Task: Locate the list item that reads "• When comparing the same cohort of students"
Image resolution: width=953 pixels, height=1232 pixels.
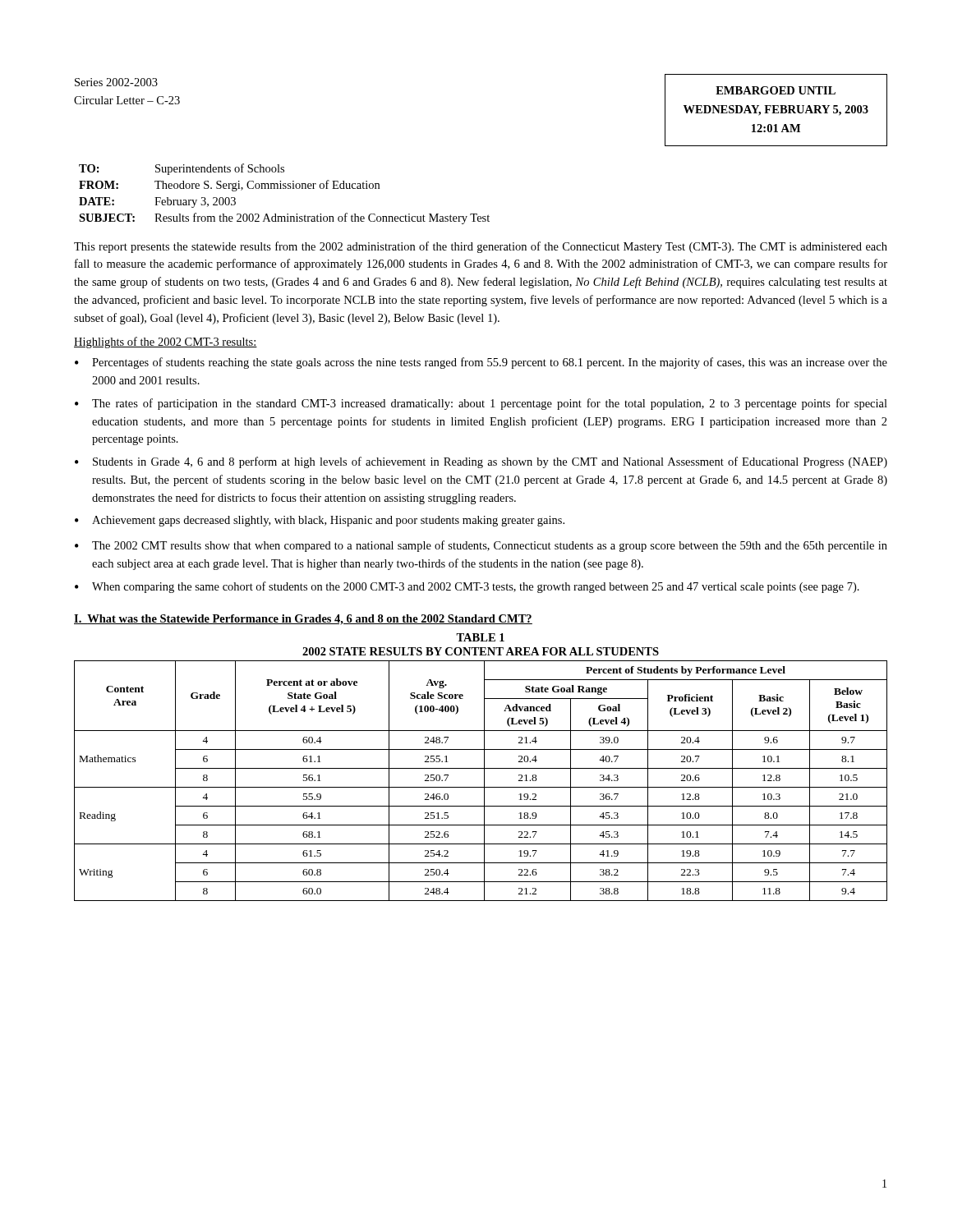Action: tap(467, 588)
